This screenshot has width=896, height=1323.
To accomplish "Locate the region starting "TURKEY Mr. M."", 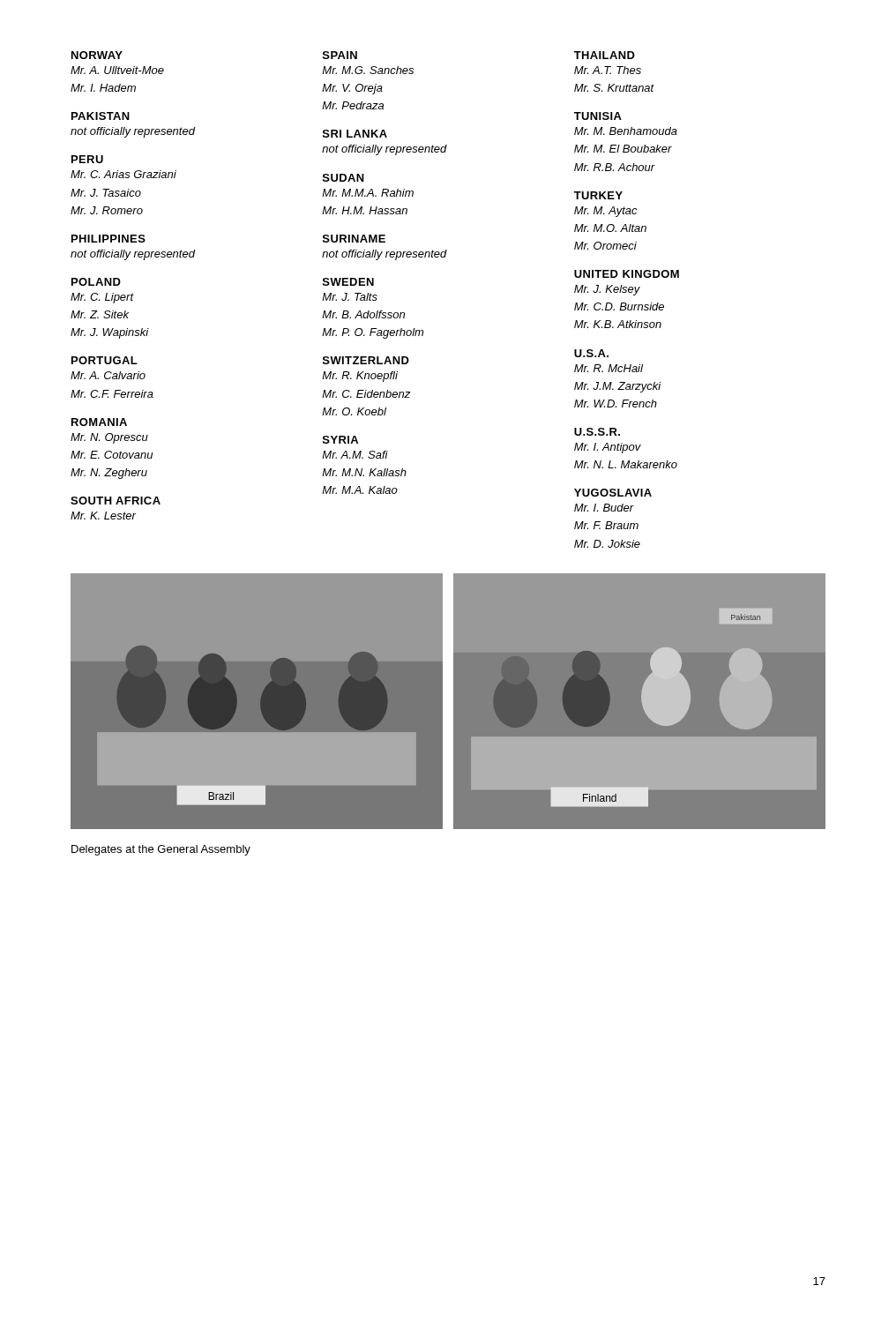I will point(598,195).
